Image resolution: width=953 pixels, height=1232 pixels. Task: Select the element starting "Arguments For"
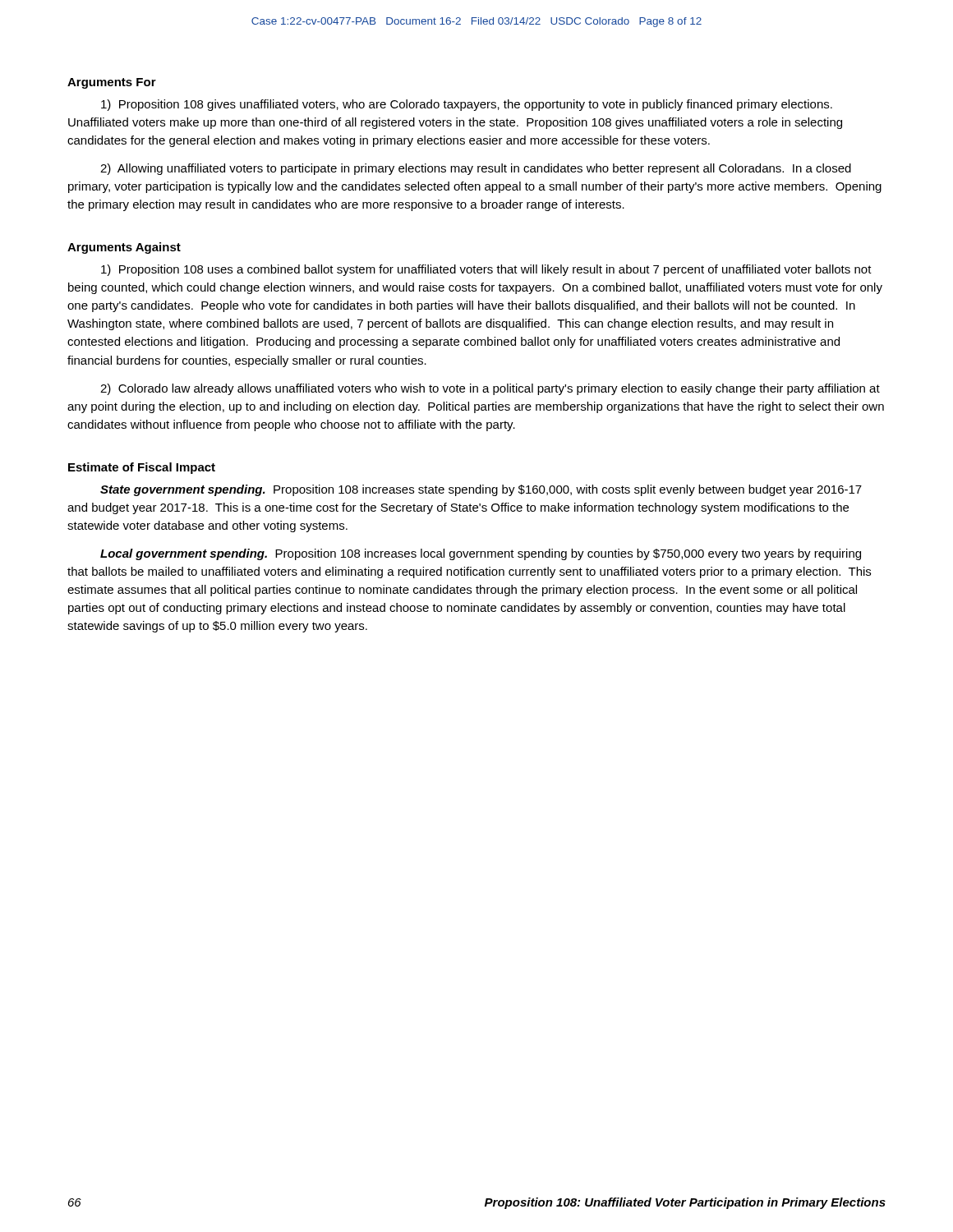tap(112, 82)
